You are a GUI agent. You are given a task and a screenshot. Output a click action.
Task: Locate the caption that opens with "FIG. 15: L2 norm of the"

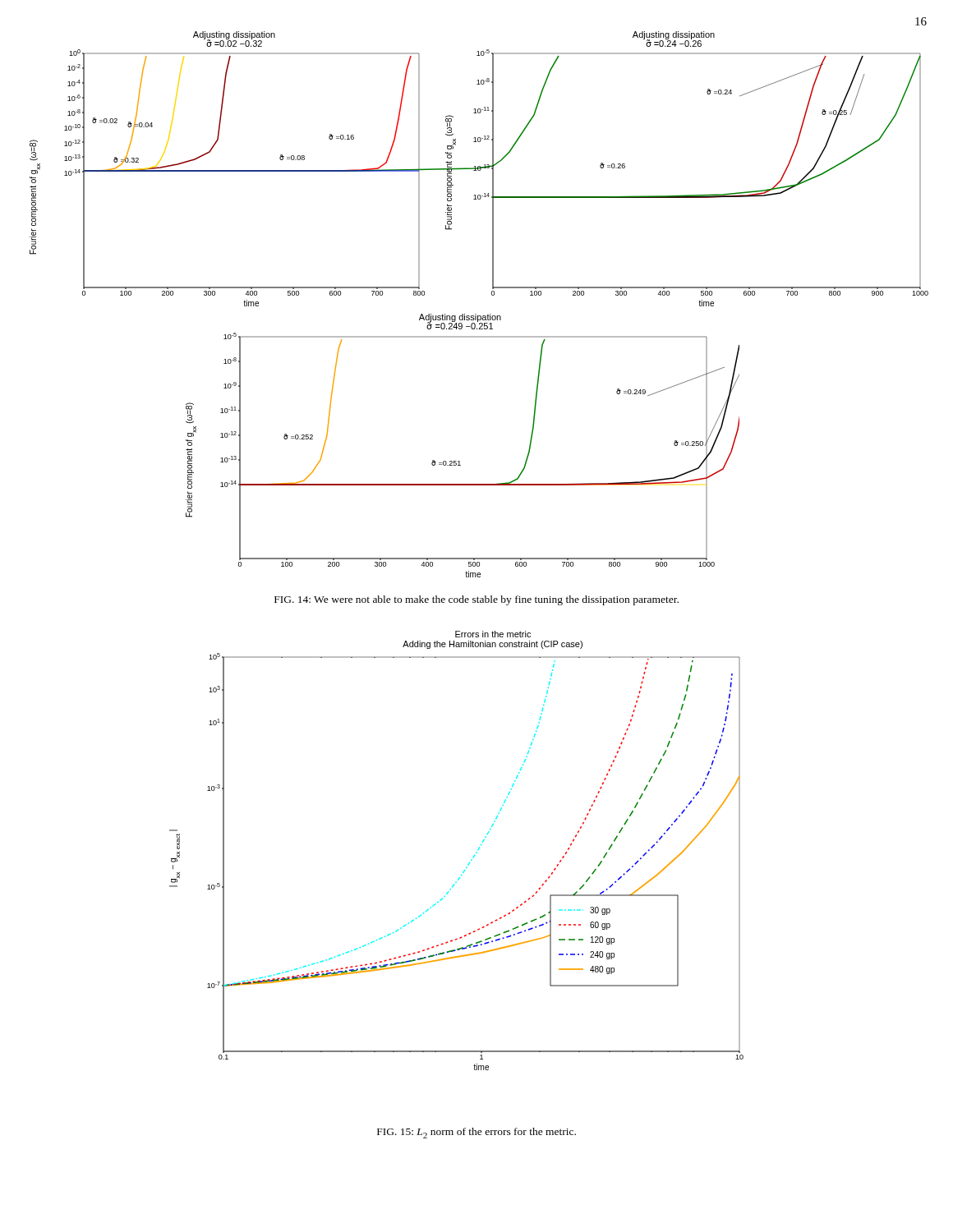tap(476, 1132)
